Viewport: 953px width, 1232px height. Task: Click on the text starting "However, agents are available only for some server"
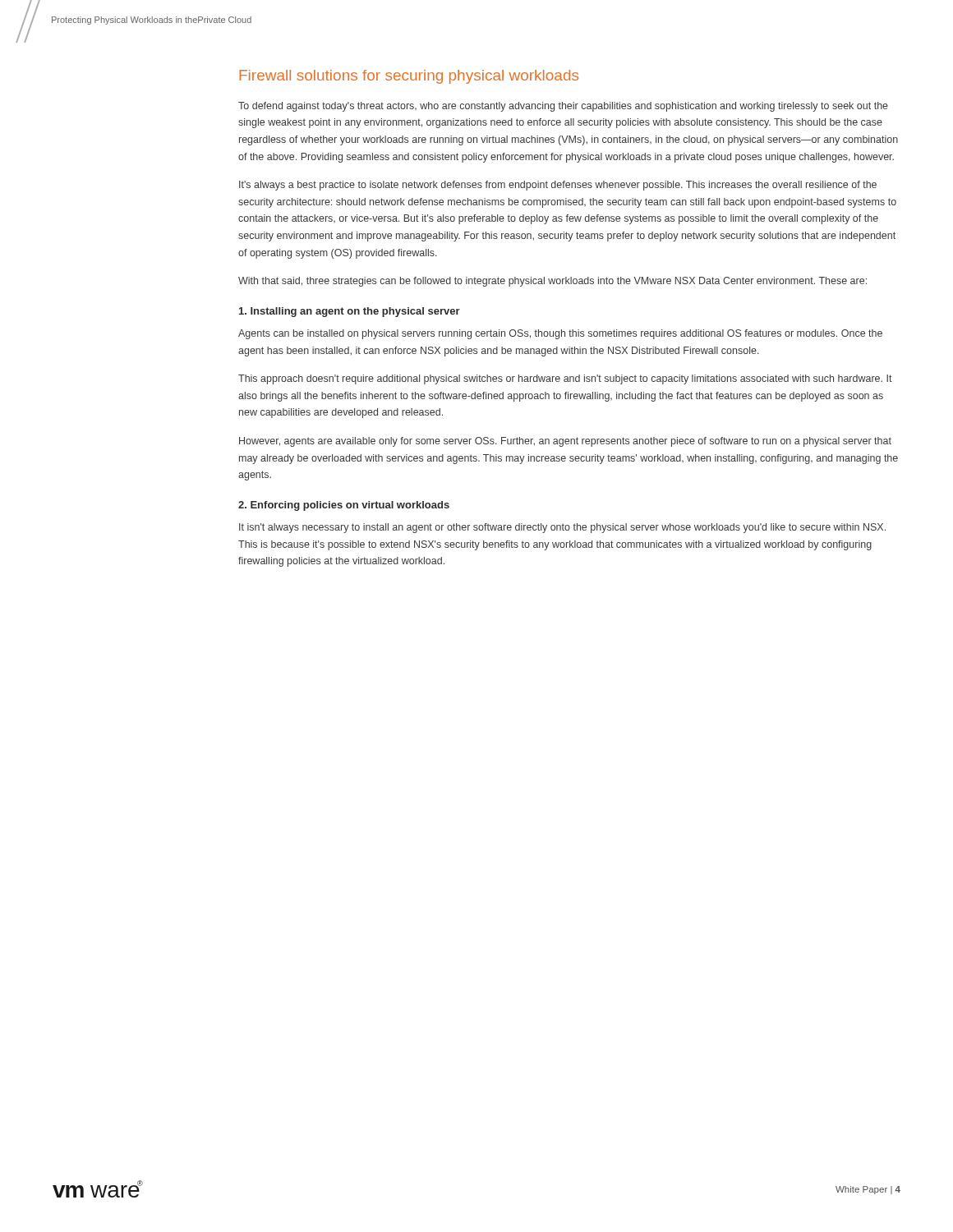569,458
